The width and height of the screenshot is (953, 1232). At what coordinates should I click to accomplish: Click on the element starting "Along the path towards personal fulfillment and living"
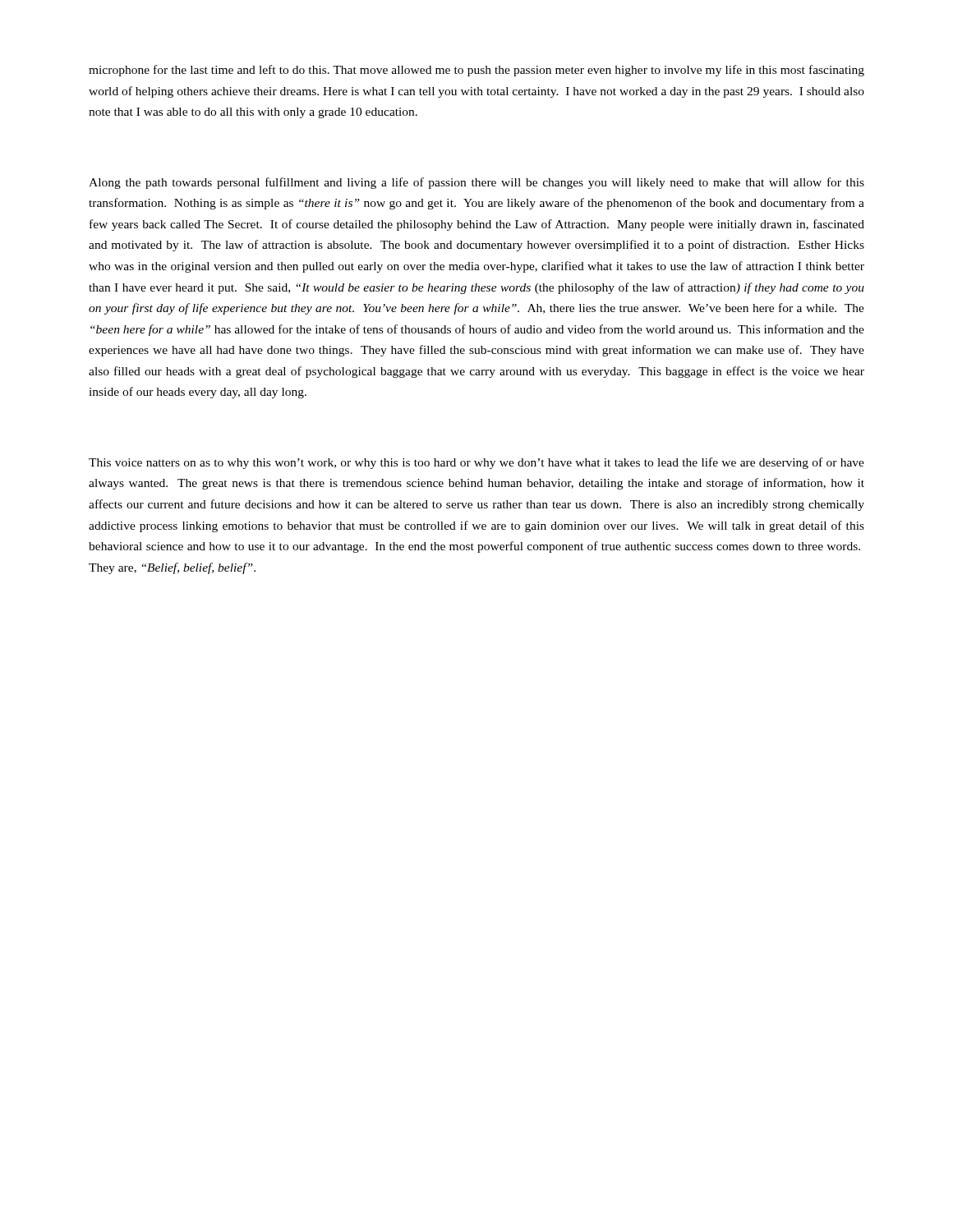point(476,287)
